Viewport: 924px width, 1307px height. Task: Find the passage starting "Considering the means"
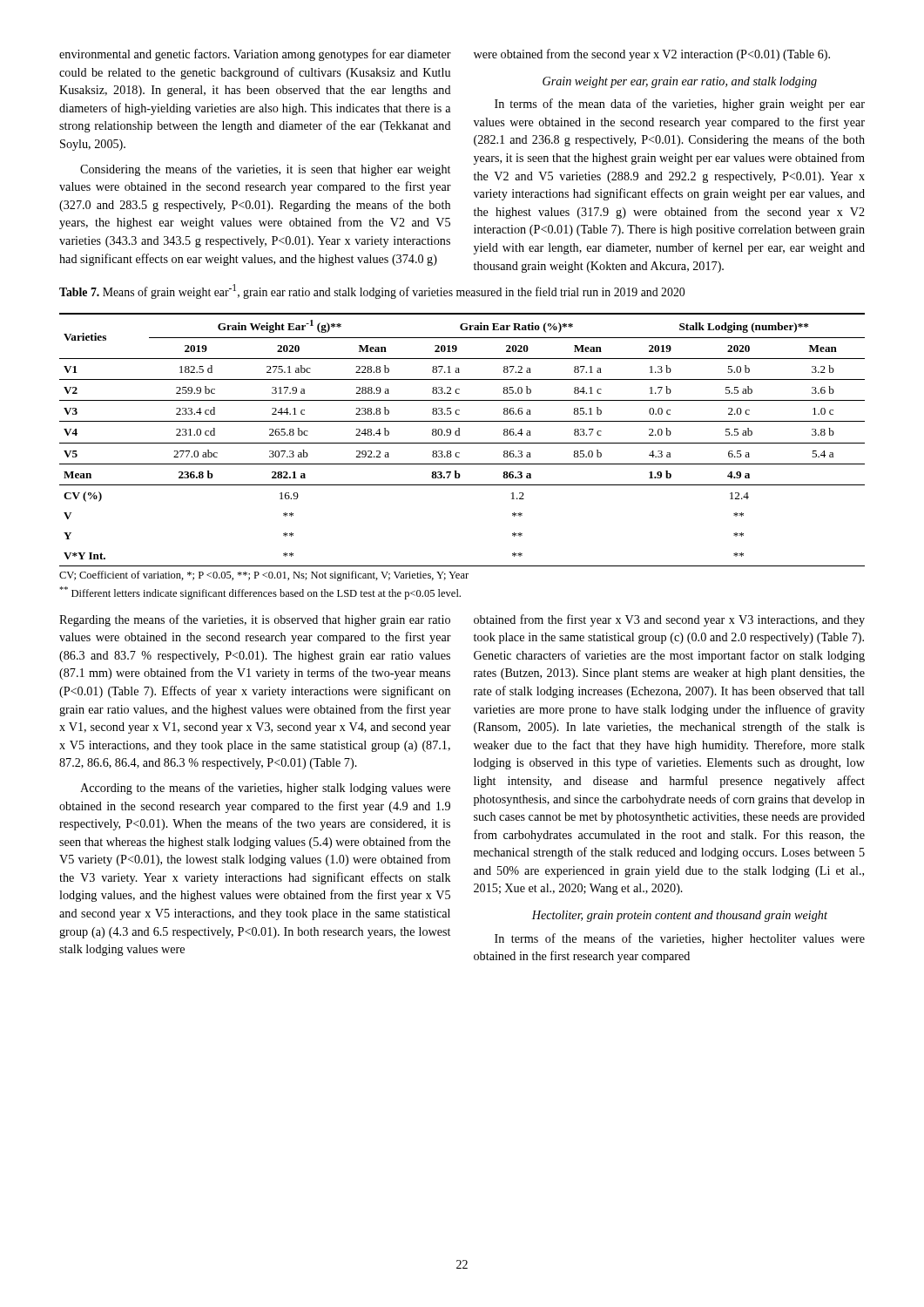(x=255, y=214)
